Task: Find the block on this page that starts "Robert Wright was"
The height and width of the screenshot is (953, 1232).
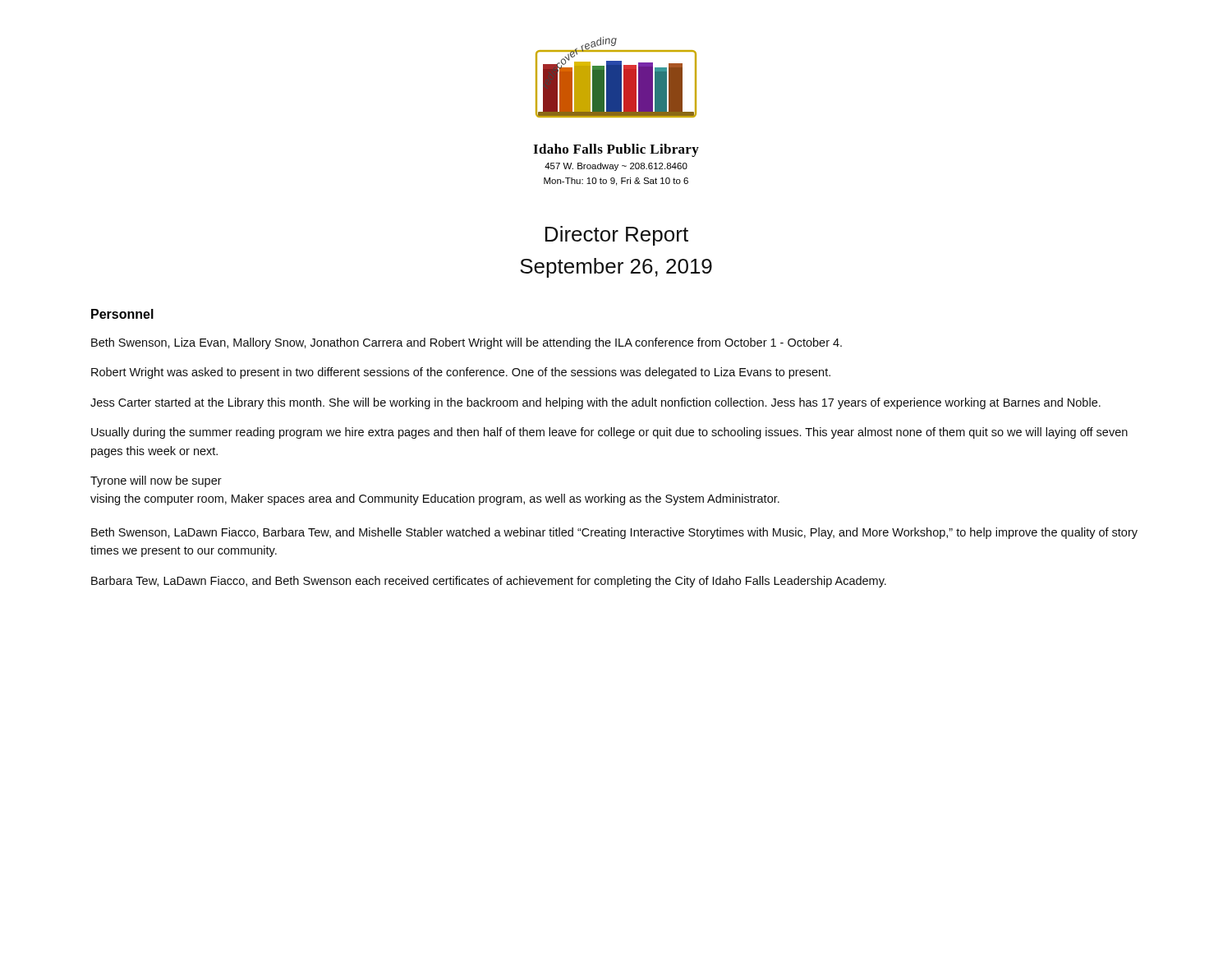Action: [461, 372]
